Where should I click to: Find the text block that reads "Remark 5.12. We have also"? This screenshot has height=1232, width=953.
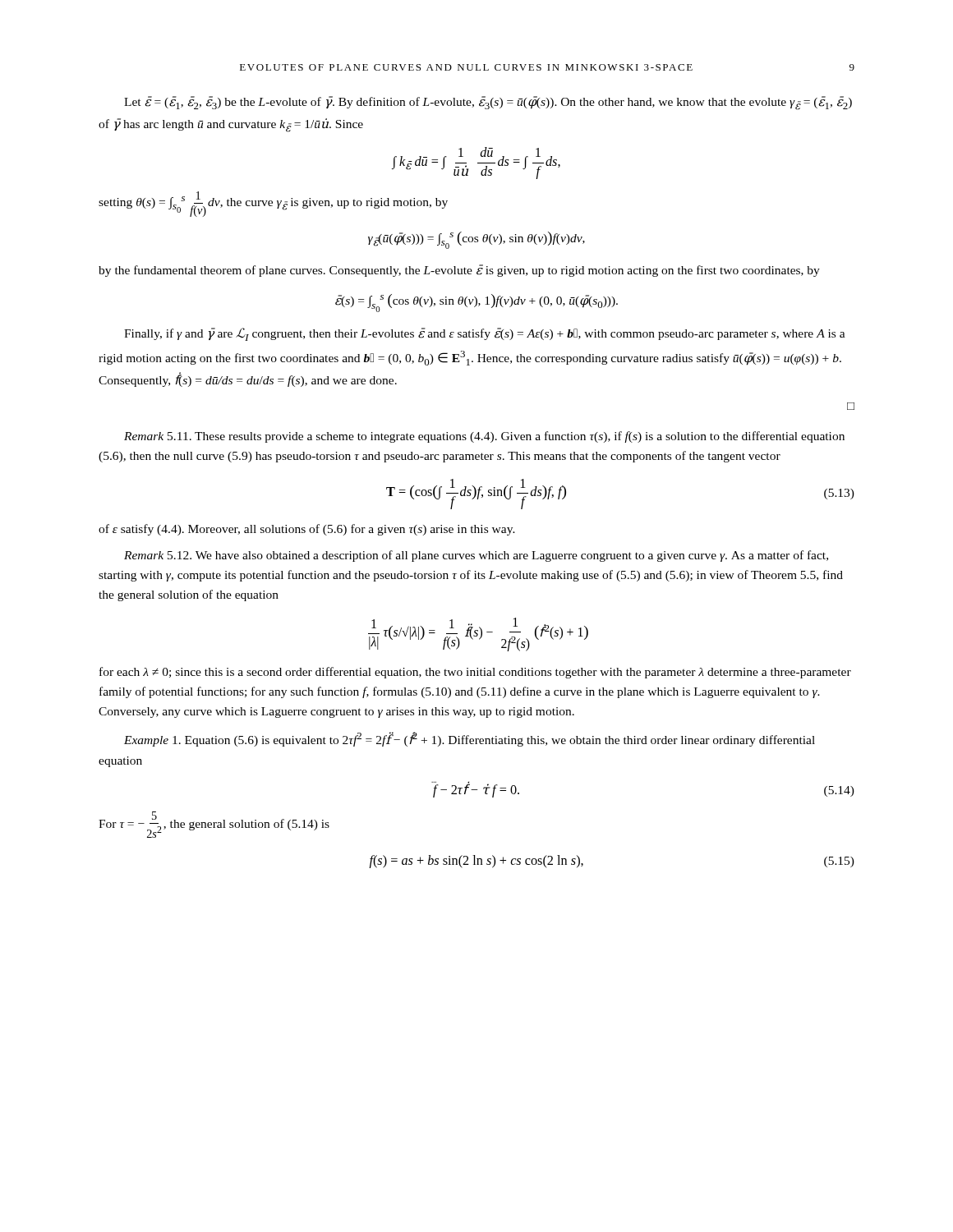(x=471, y=574)
